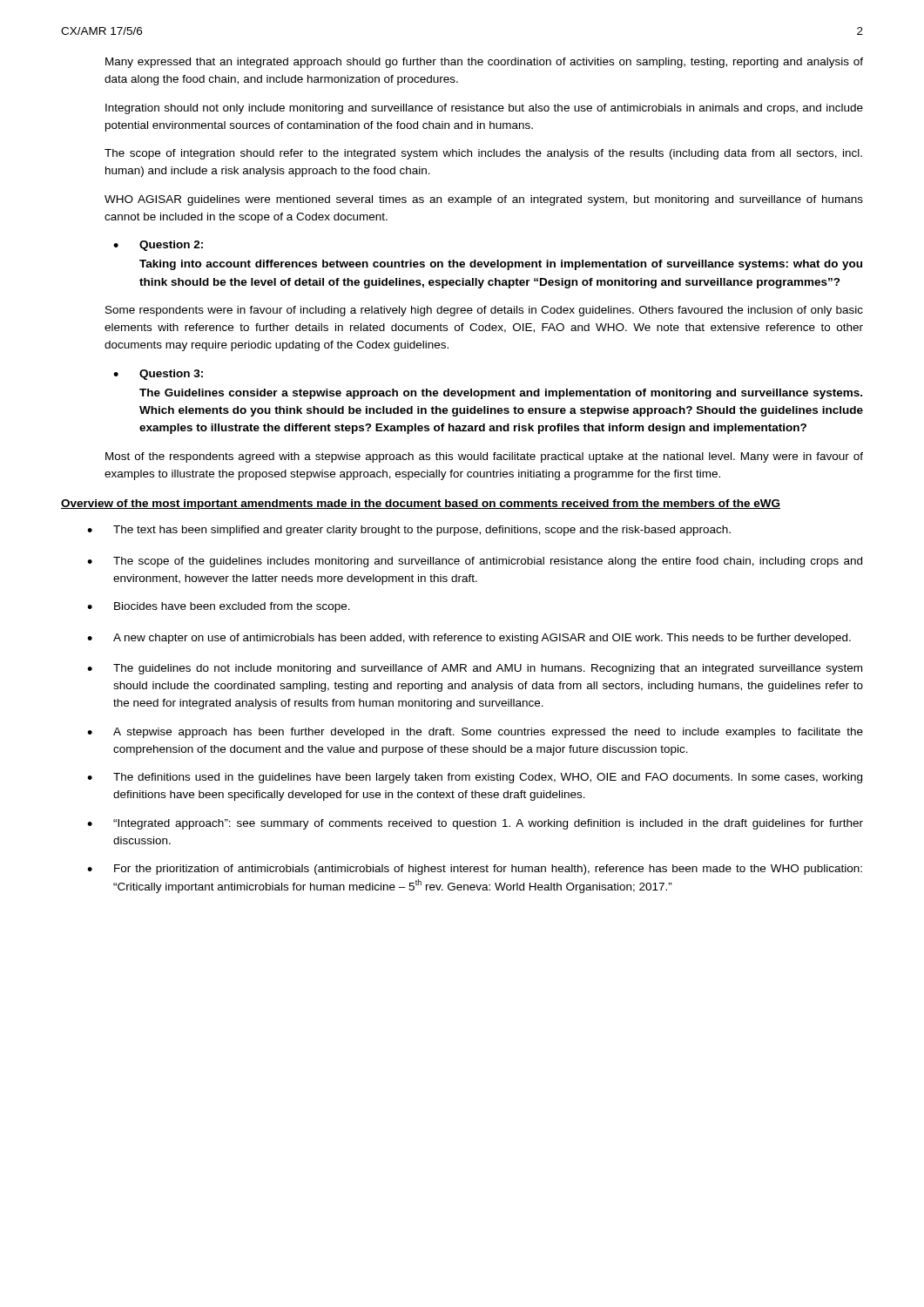This screenshot has width=924, height=1307.
Task: Locate the list item that says "• Question 3:"
Action: [484, 401]
